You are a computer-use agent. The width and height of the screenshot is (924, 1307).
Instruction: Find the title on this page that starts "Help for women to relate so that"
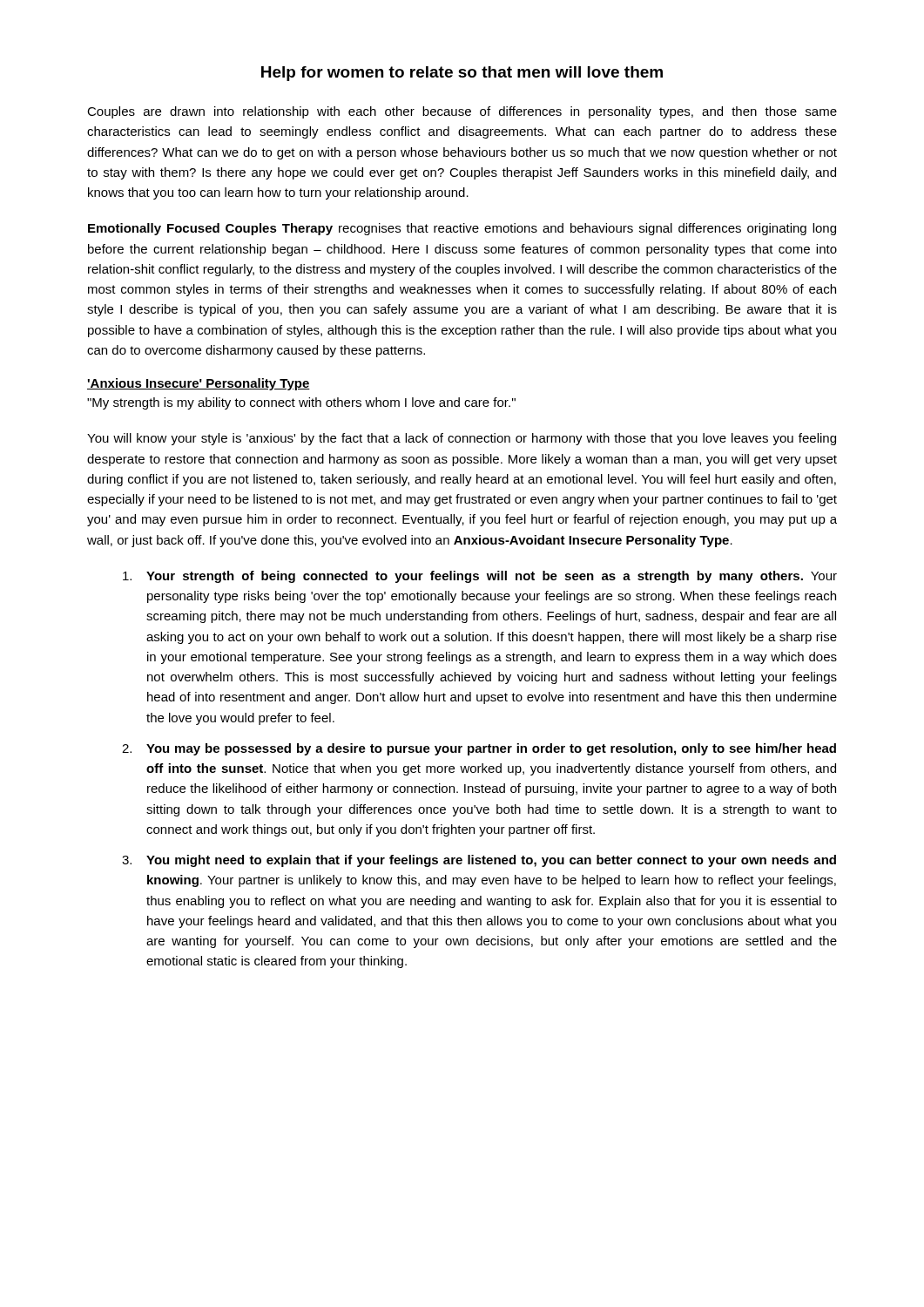click(462, 72)
